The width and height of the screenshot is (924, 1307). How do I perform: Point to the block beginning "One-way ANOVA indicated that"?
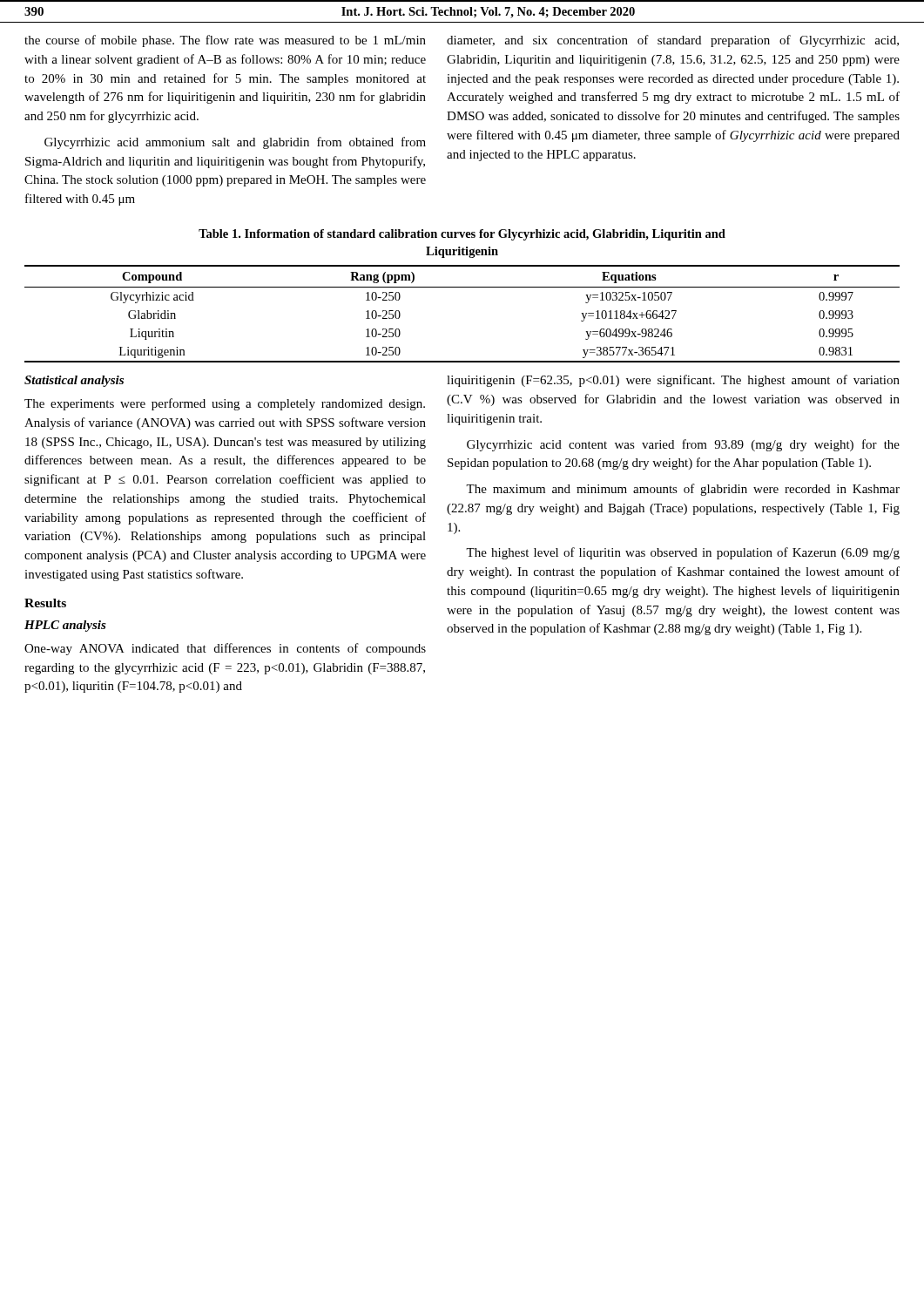[x=225, y=668]
